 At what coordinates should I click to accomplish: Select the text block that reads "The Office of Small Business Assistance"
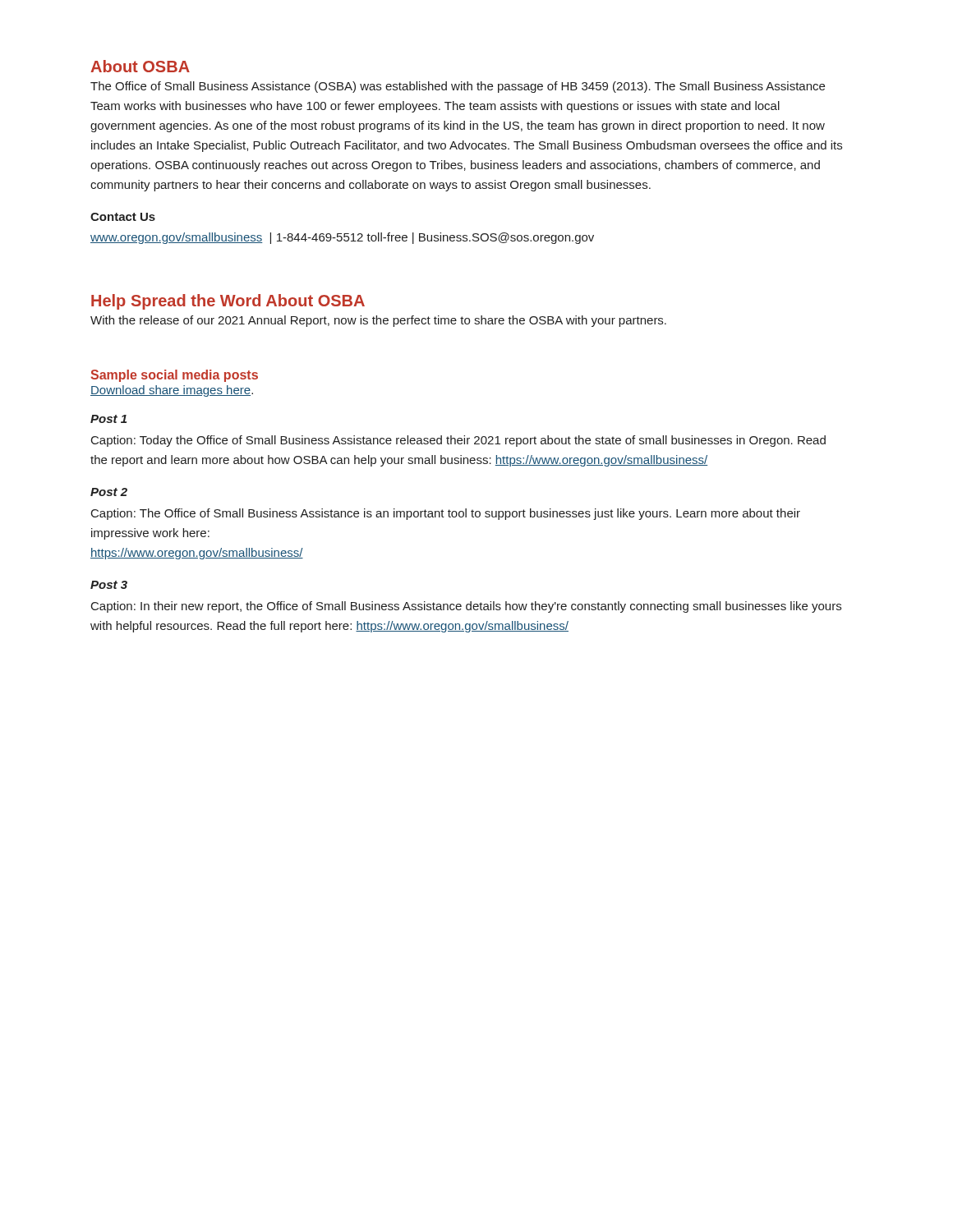point(467,135)
